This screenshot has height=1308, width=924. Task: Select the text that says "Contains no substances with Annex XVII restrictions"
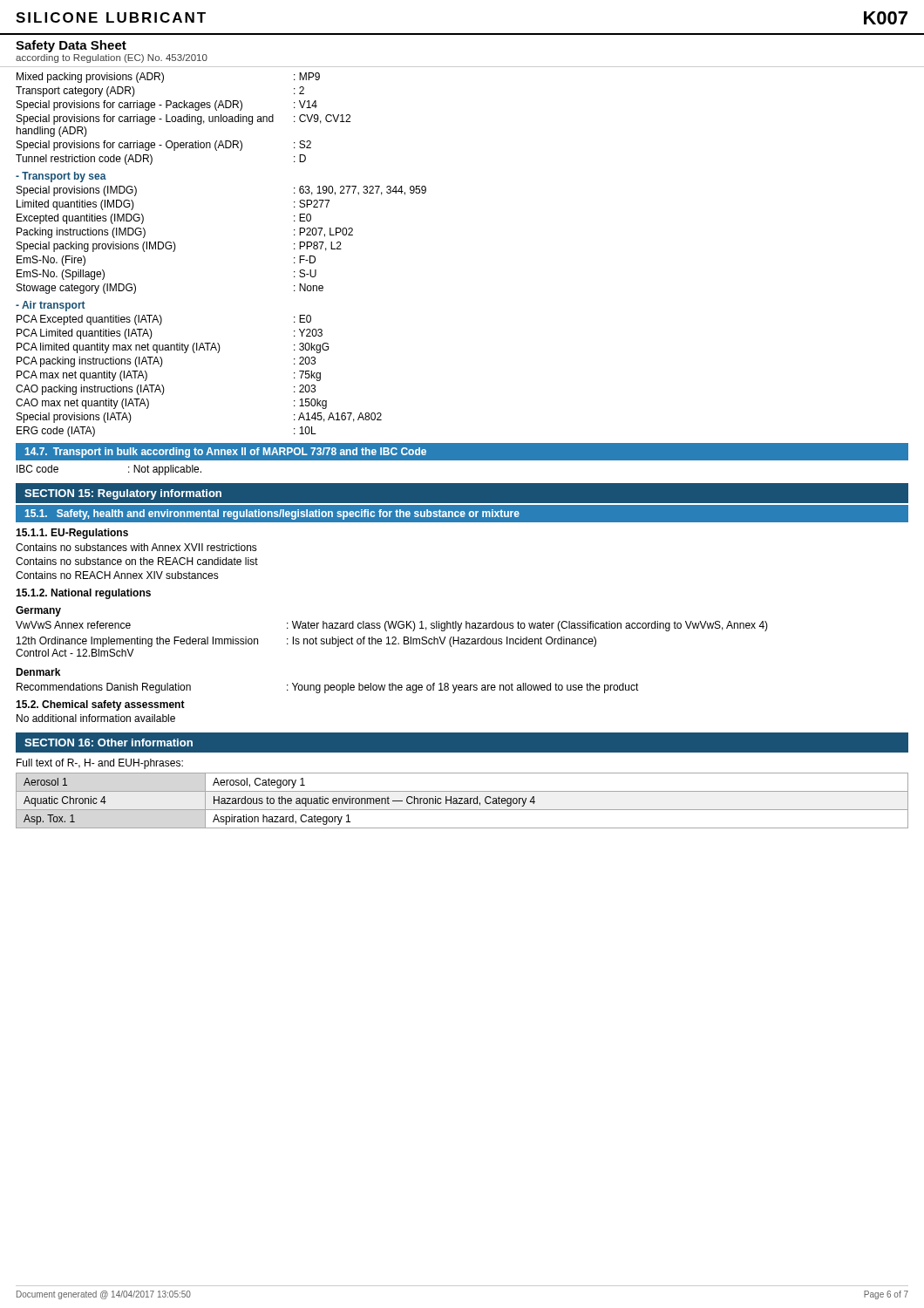point(136,548)
